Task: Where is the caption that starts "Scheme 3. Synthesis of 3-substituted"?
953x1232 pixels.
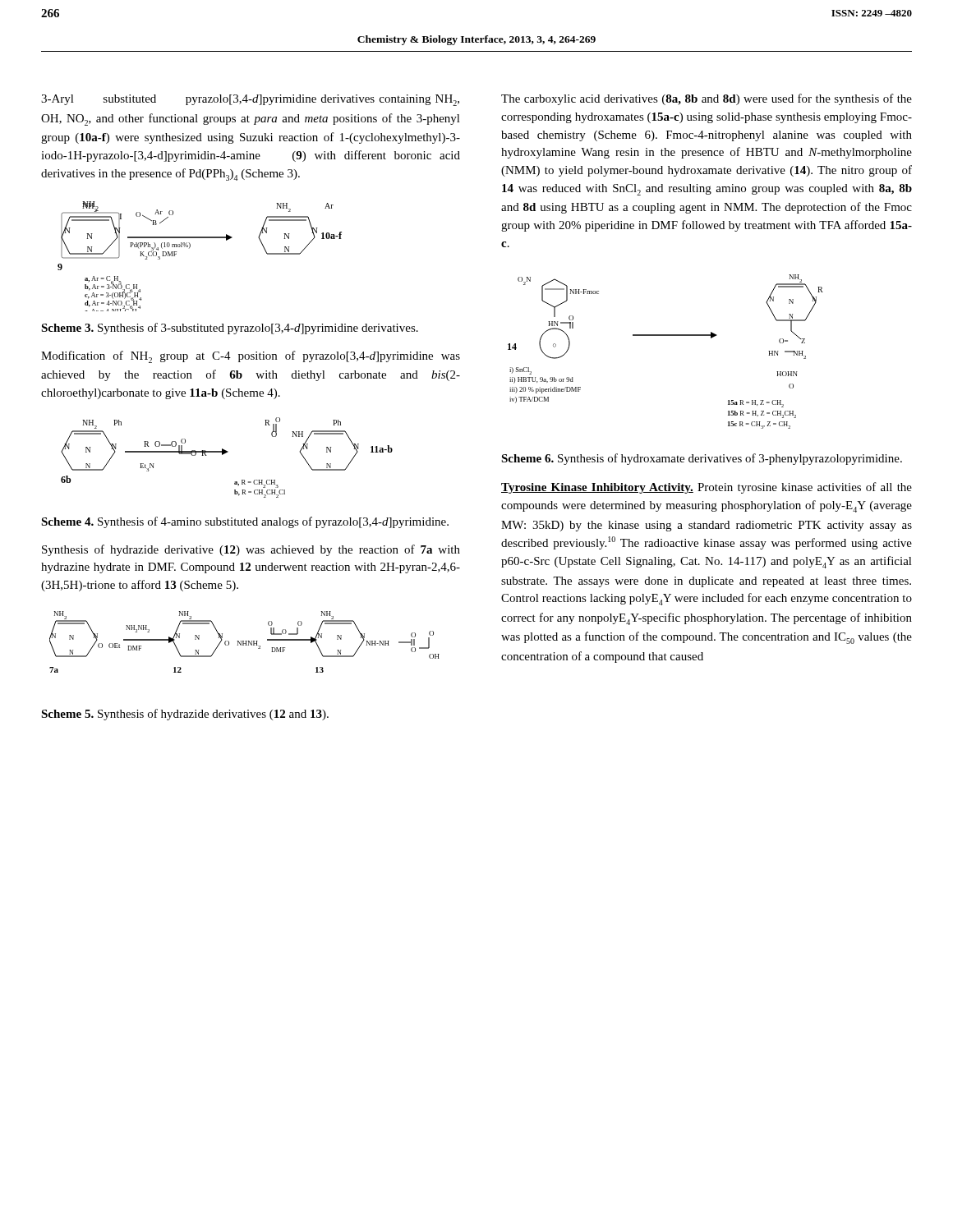Action: pos(251,328)
